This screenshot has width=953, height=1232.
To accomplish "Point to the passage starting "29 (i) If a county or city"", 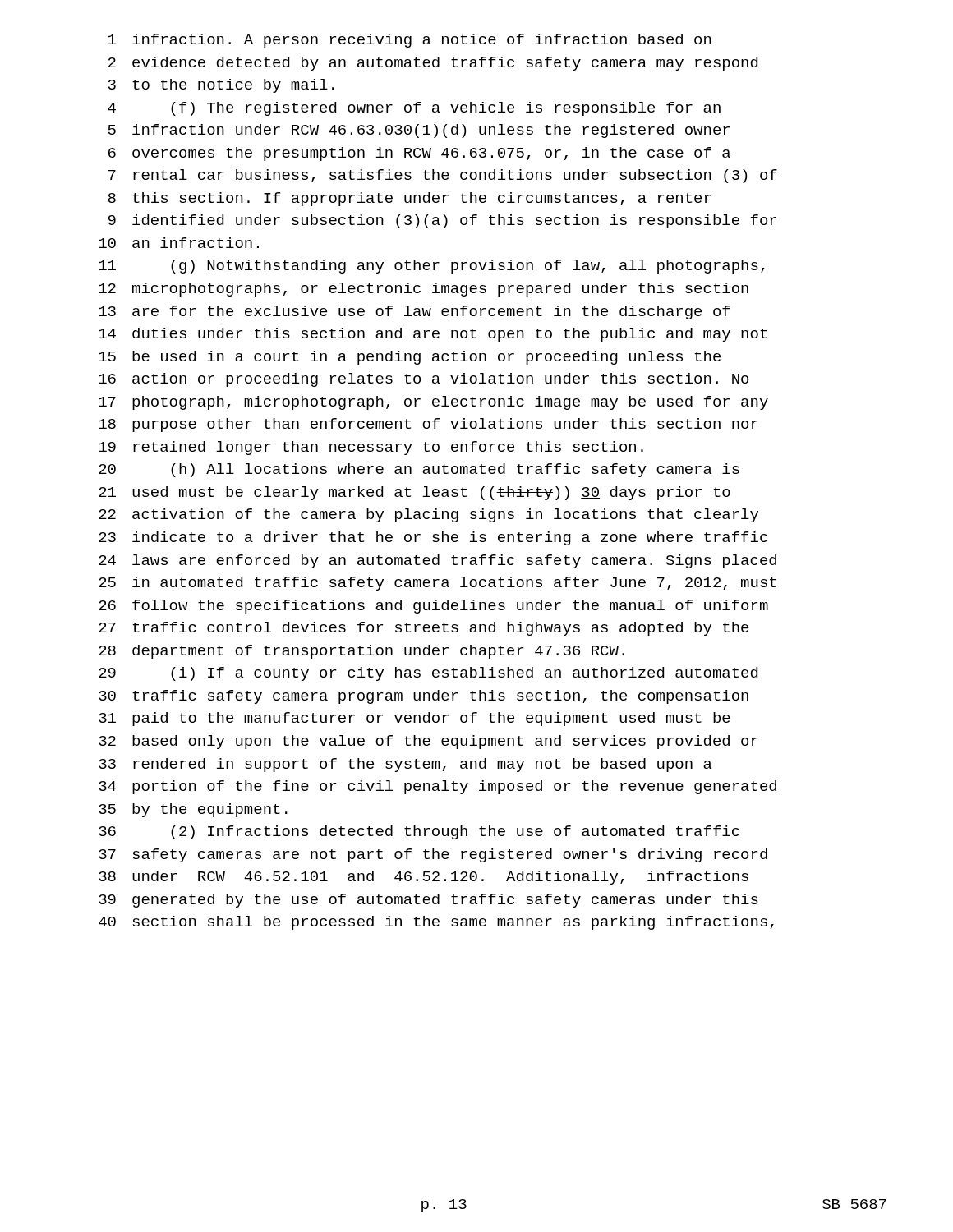I will pyautogui.click(x=485, y=742).
